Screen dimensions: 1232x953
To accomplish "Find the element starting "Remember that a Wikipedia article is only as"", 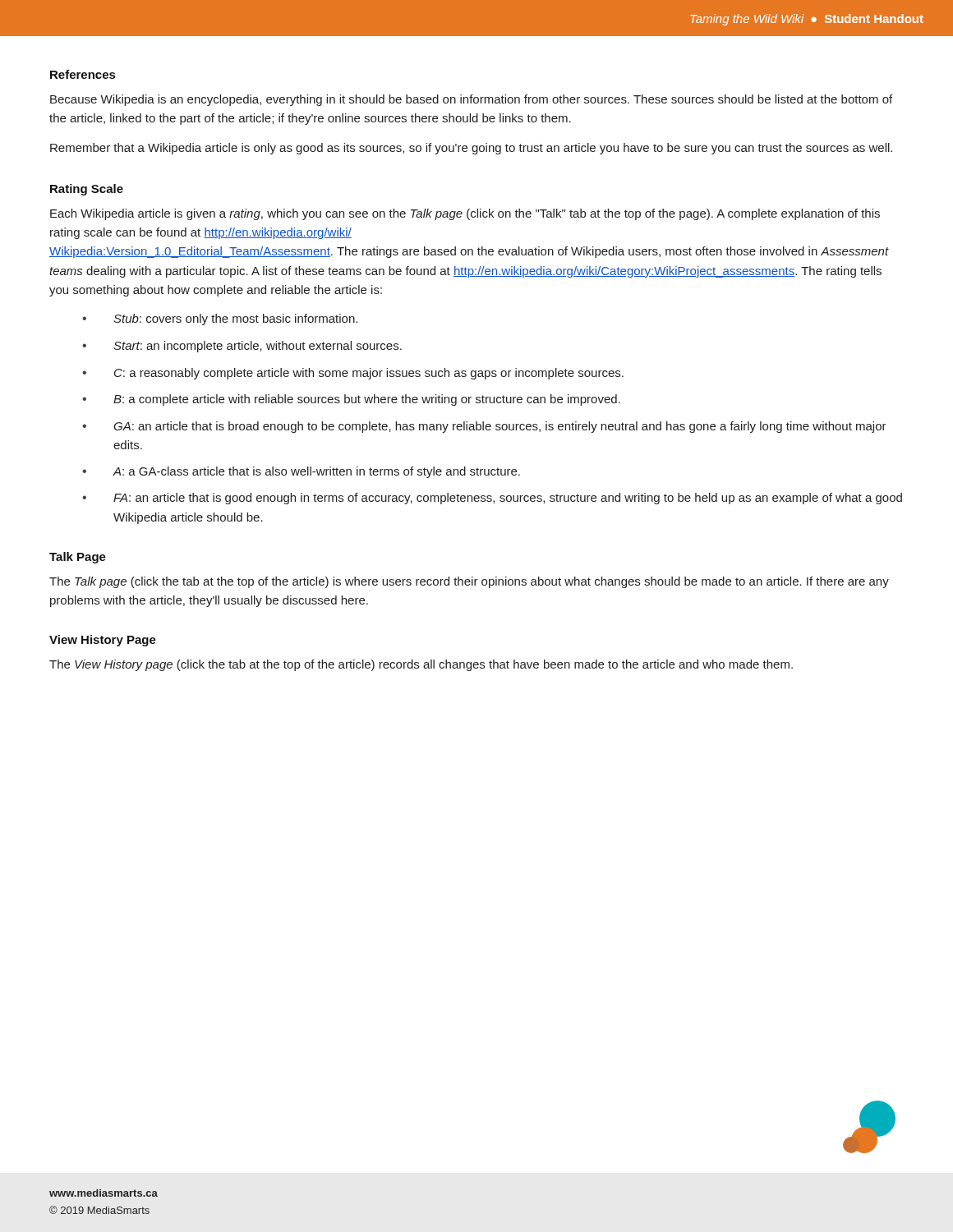I will tap(471, 147).
